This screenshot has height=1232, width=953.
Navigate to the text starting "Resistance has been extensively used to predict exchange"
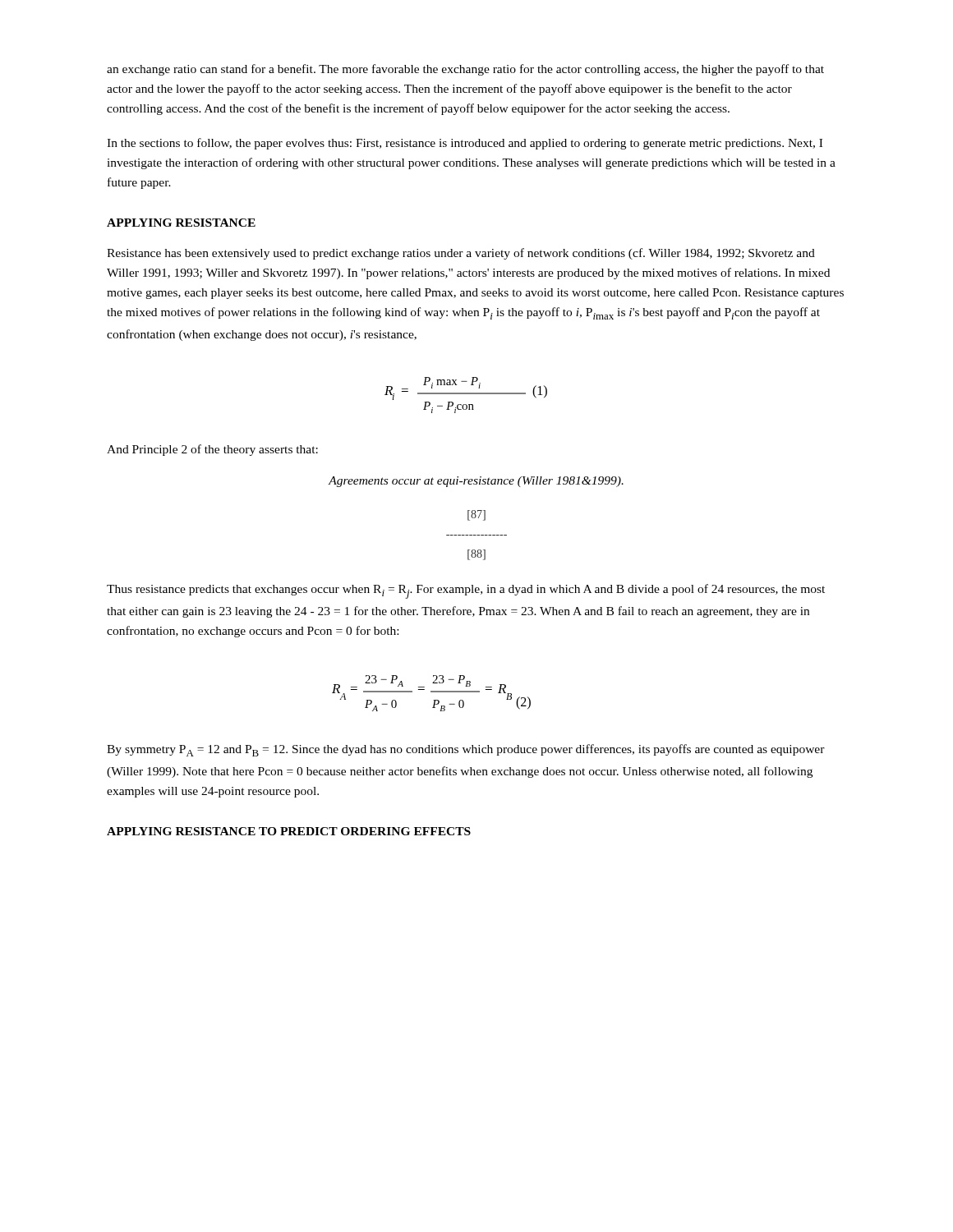[x=475, y=293]
